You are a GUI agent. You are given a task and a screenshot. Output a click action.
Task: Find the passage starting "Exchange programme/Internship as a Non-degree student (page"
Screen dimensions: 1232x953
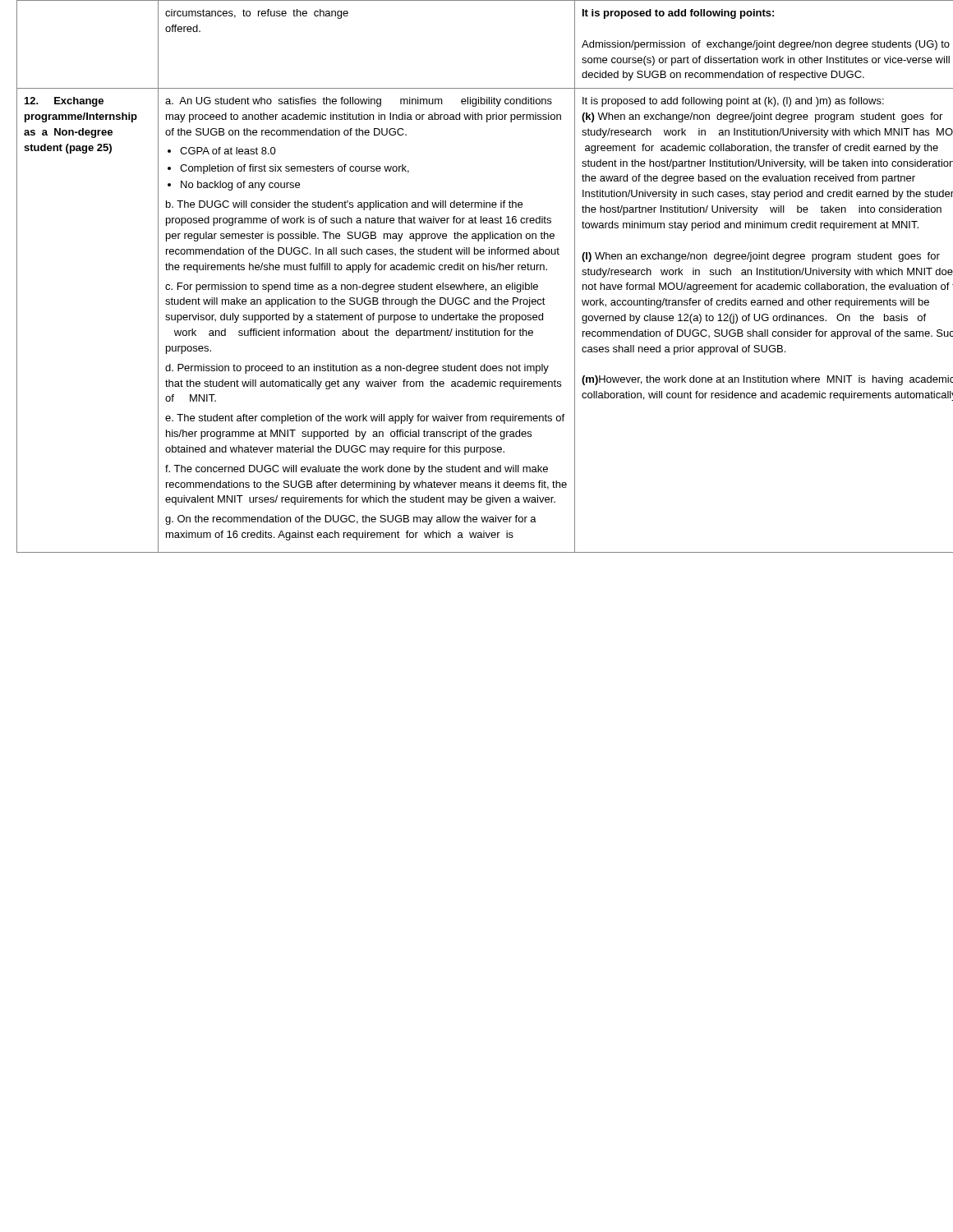pyautogui.click(x=80, y=124)
